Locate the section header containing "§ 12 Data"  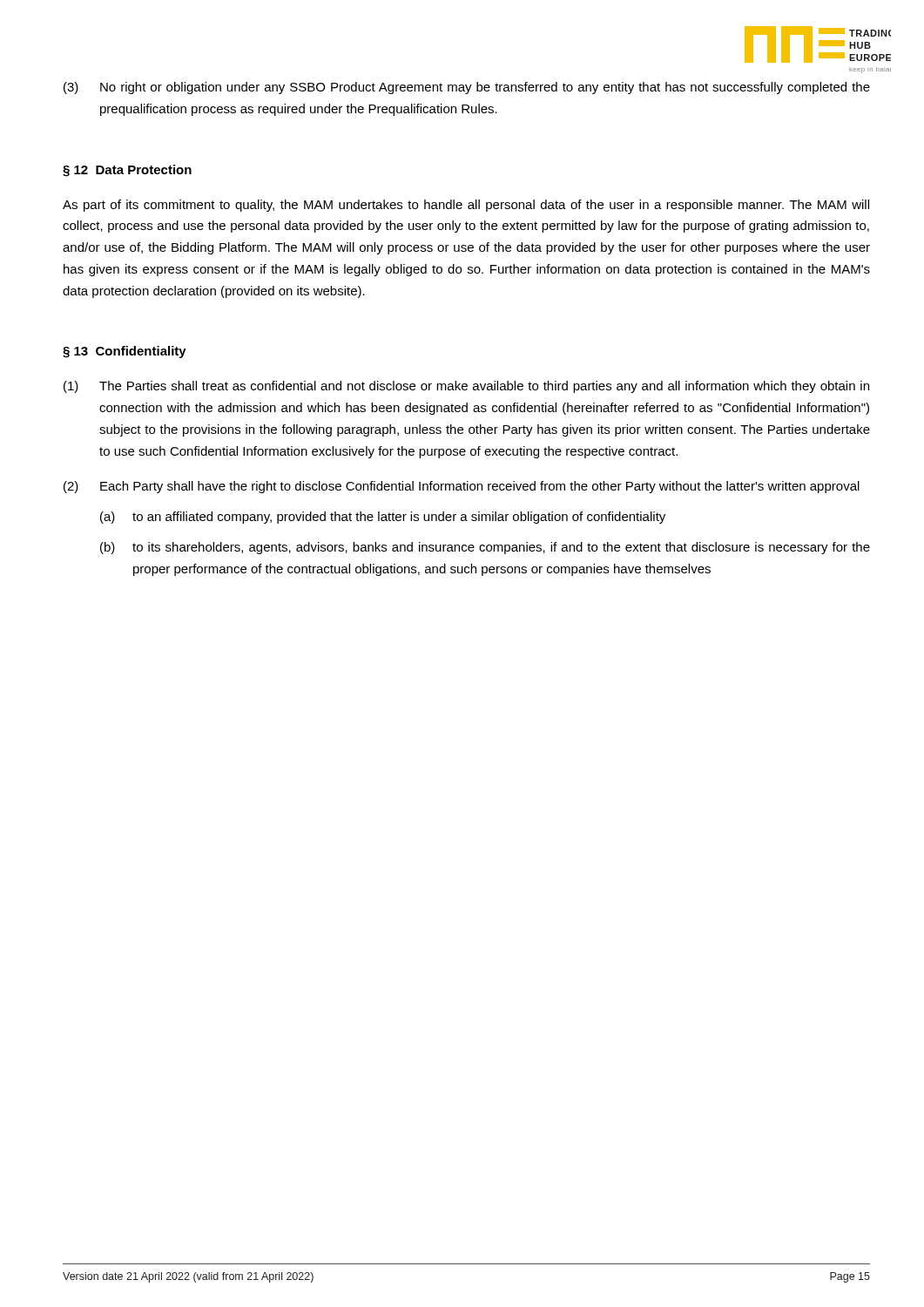pos(127,169)
